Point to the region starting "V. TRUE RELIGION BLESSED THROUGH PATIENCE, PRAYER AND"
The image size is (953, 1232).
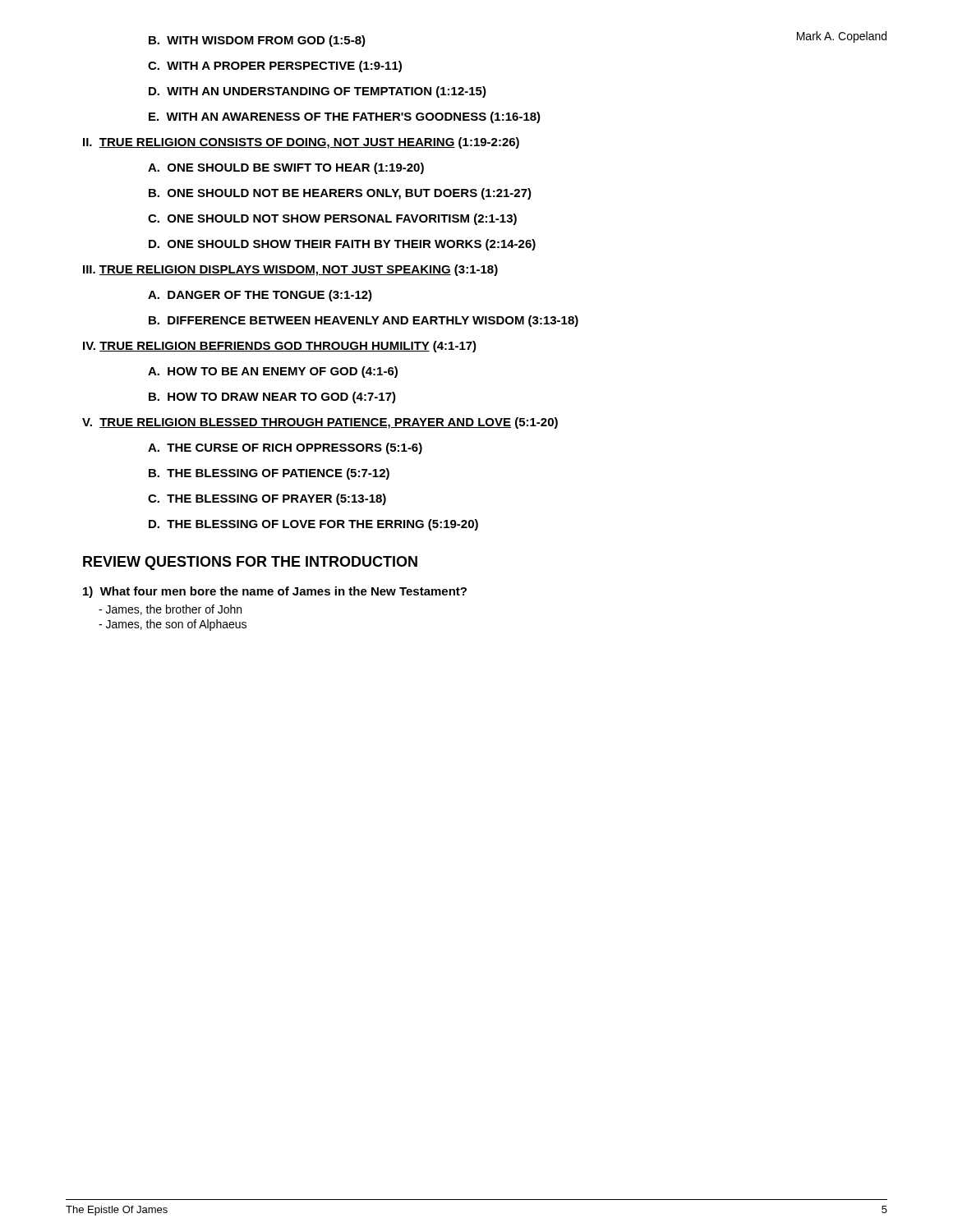[x=320, y=422]
